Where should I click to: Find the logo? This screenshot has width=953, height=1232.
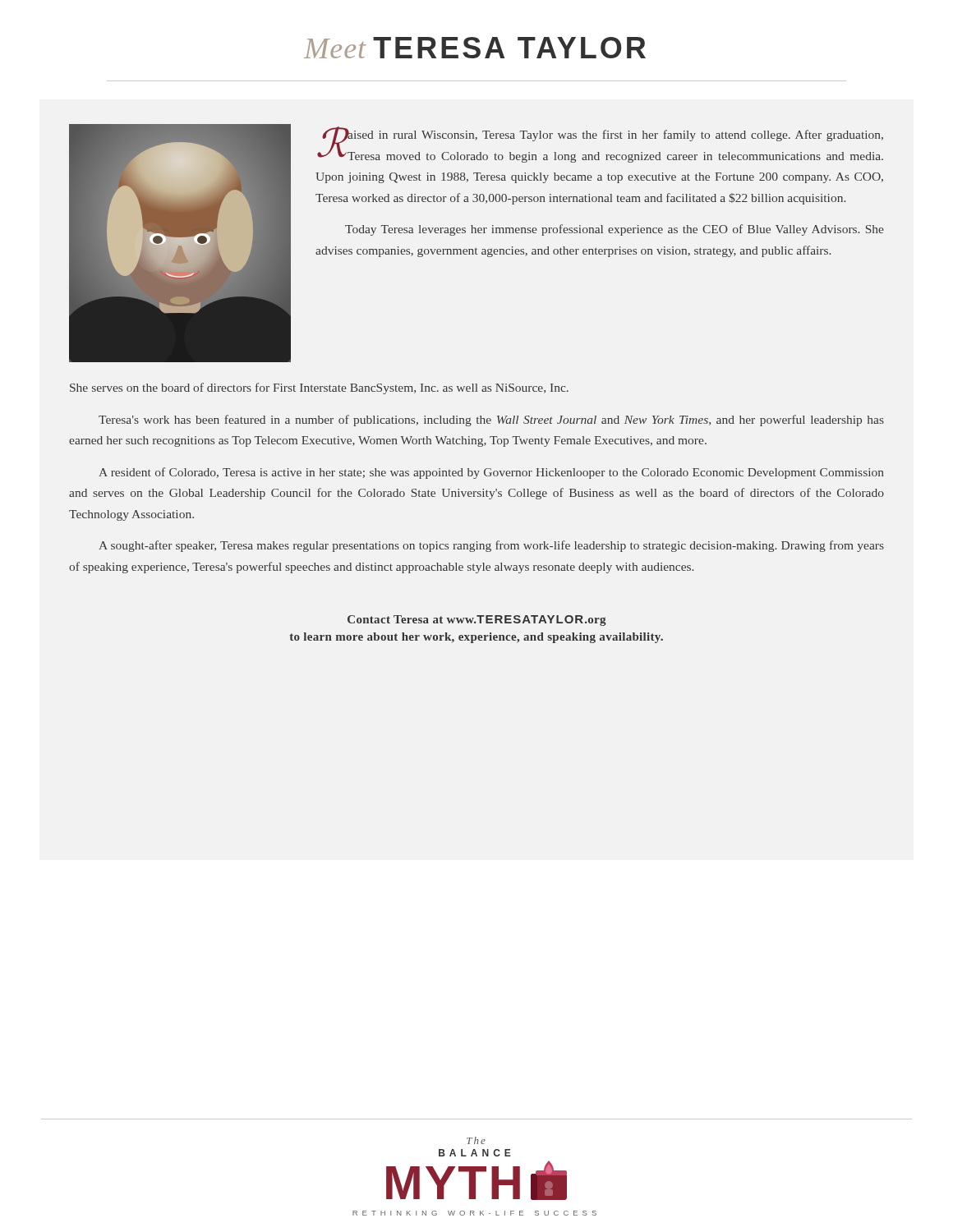tap(476, 1172)
